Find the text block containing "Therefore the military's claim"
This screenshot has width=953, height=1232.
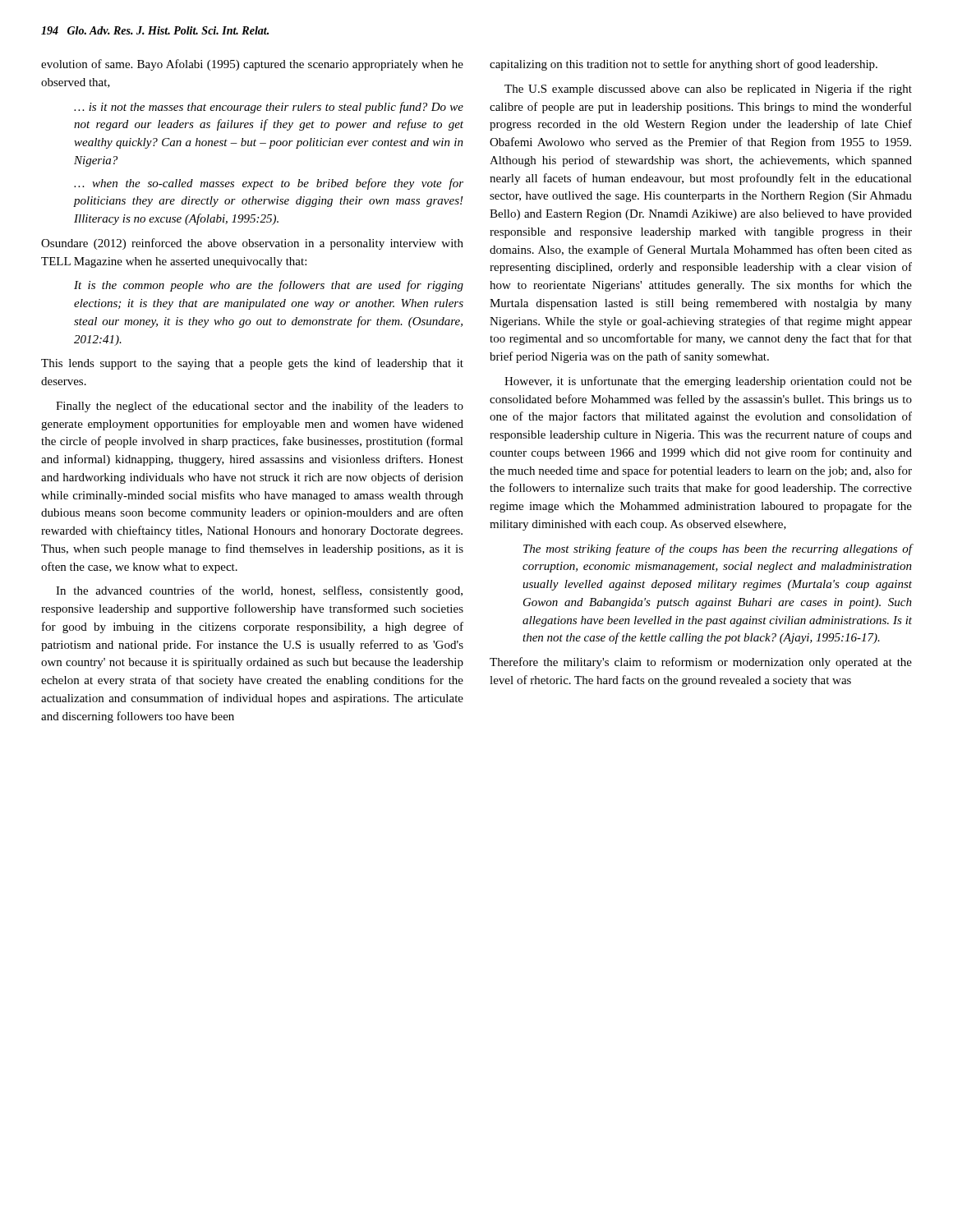coord(701,672)
